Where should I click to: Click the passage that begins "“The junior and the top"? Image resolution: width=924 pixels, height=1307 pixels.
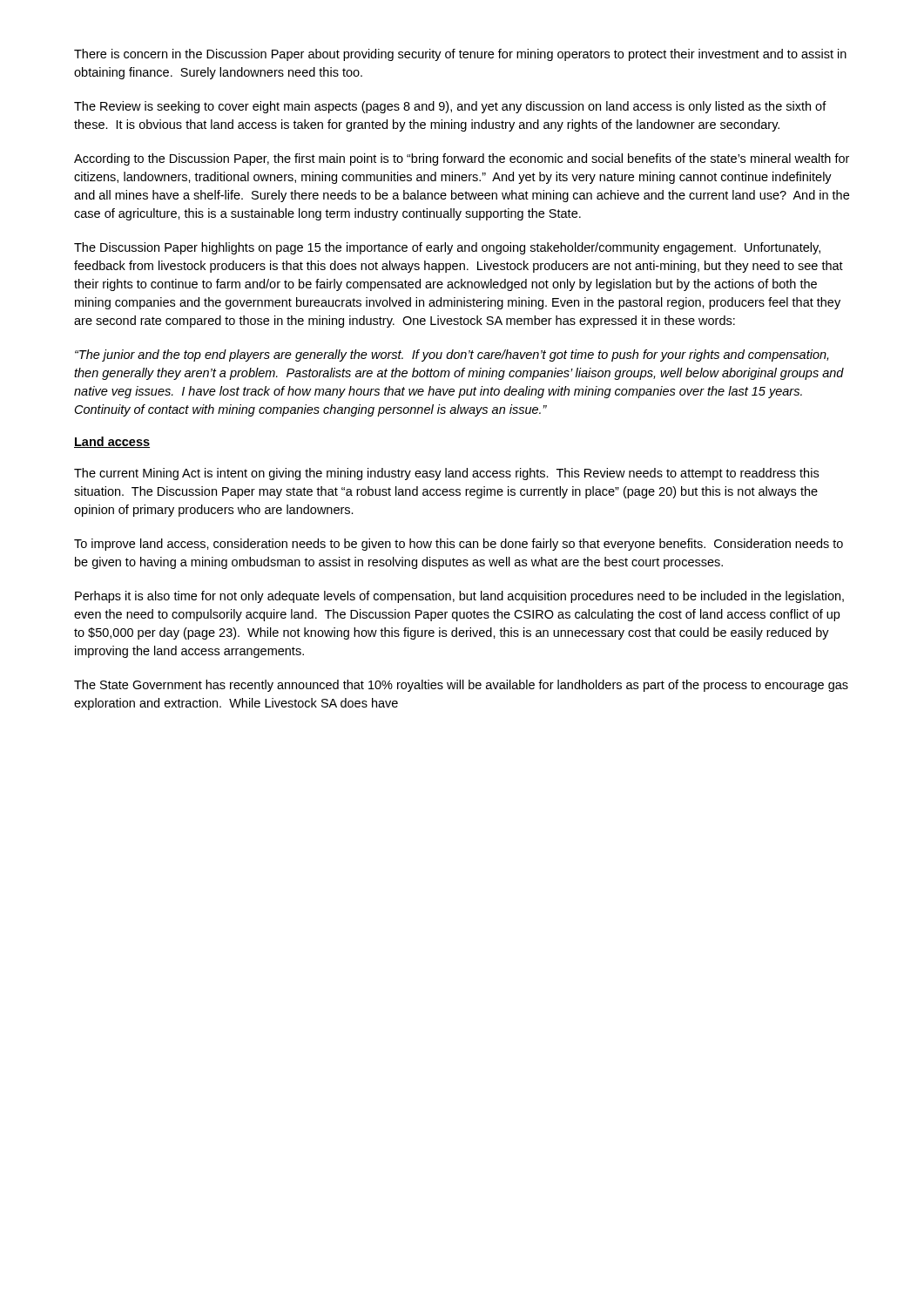(459, 382)
